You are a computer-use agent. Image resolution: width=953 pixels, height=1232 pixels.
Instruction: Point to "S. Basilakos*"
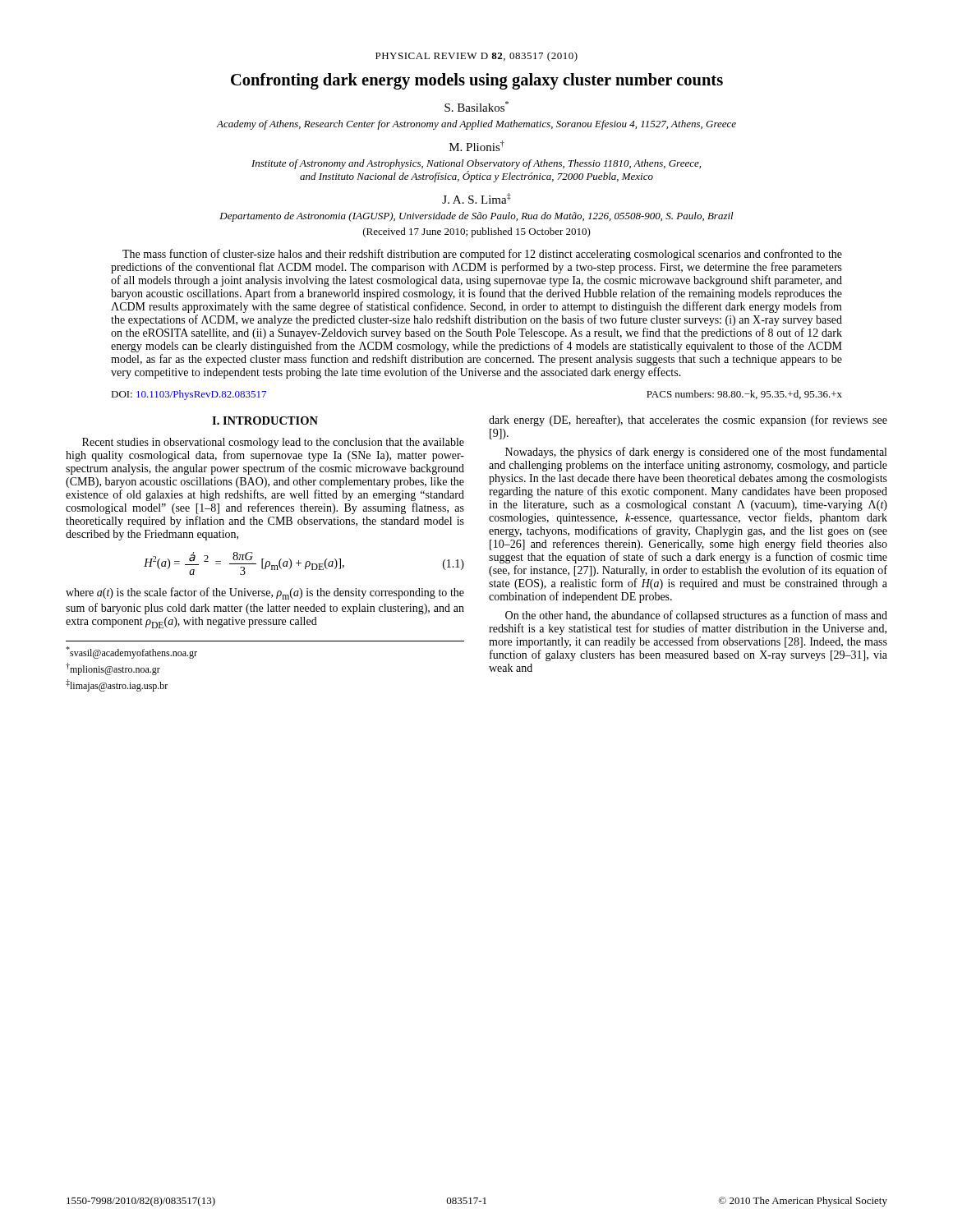click(476, 107)
